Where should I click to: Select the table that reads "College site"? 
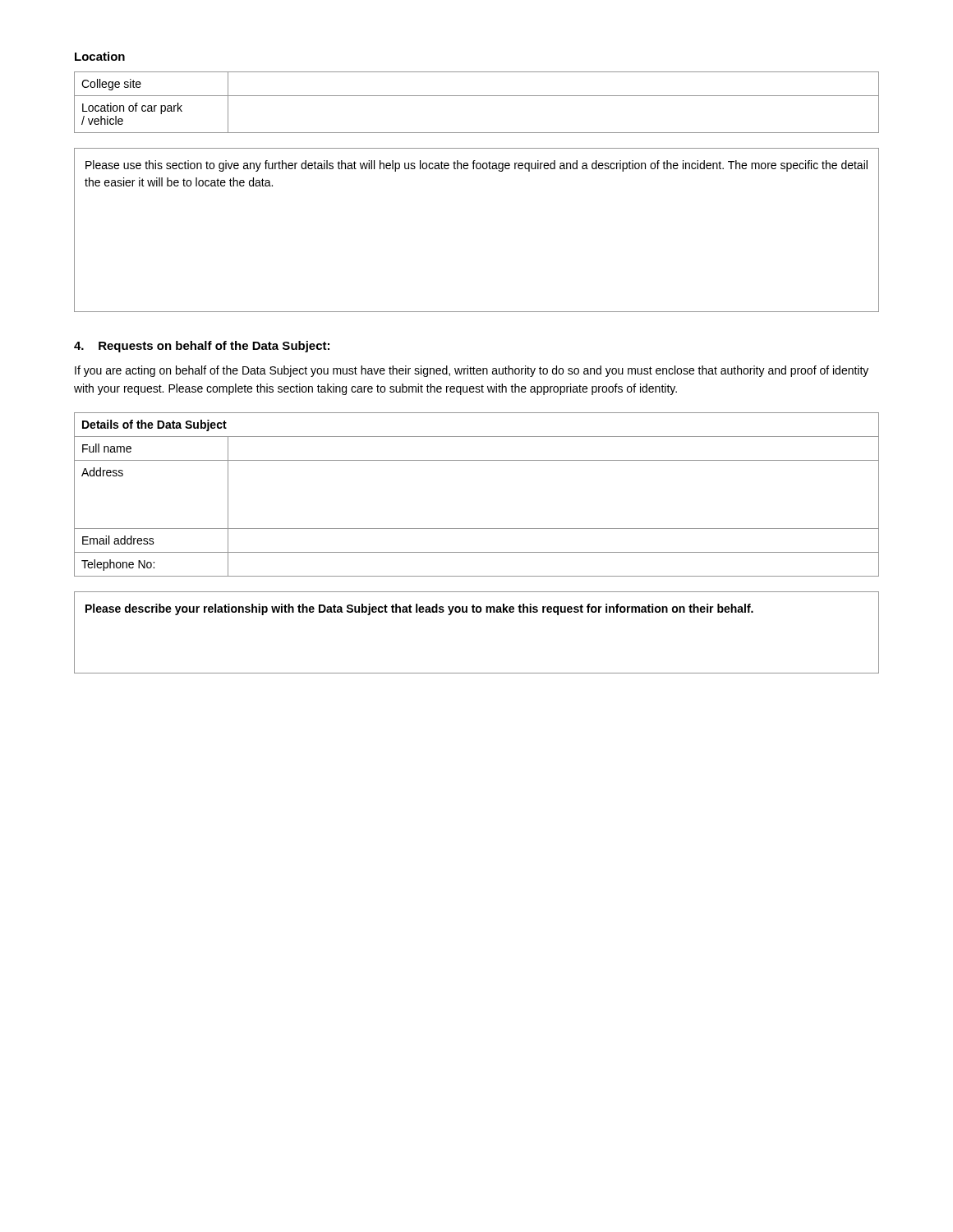tap(476, 102)
